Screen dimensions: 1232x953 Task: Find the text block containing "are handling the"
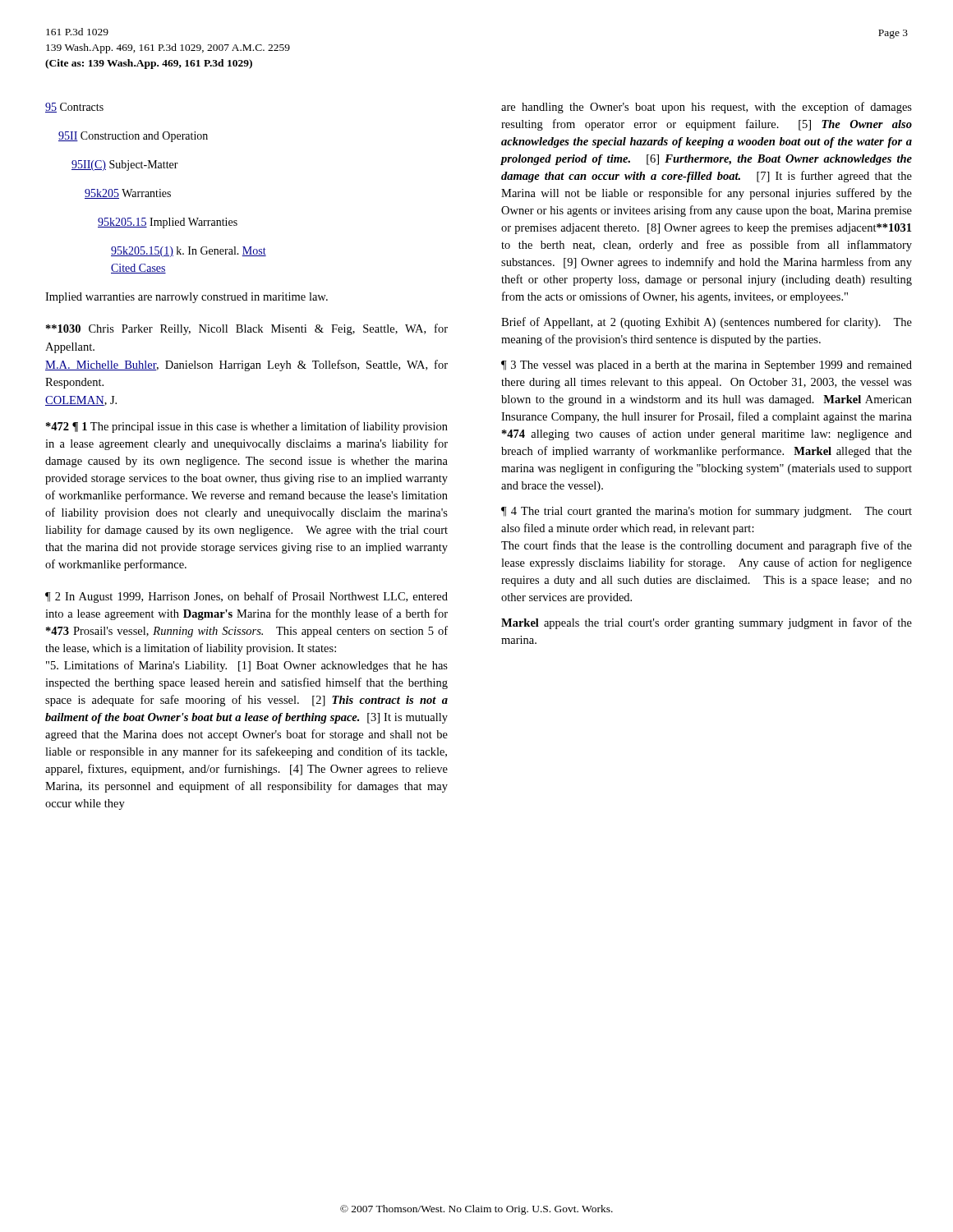coord(707,202)
